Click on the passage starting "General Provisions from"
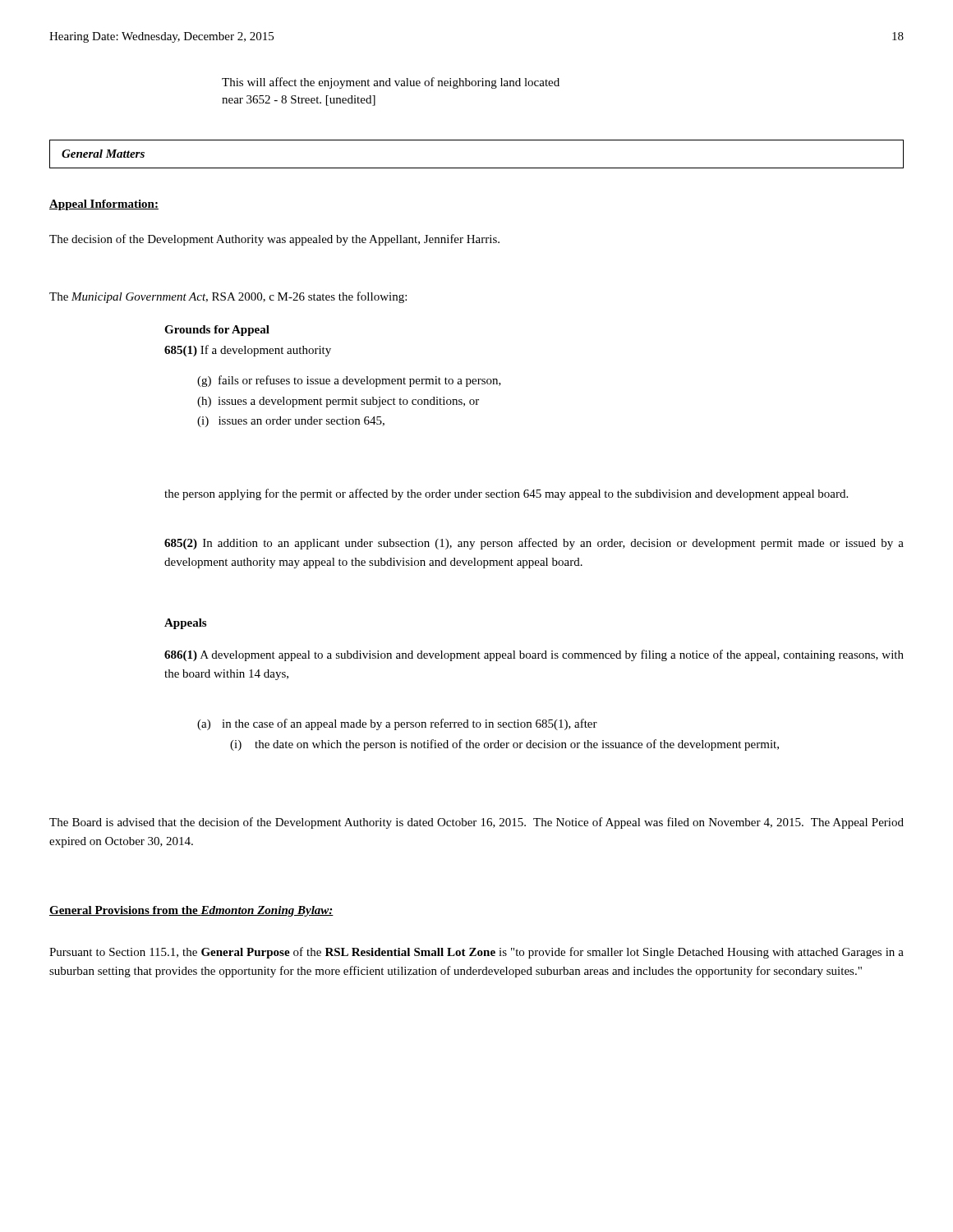Screen dimensions: 1232x953 [191, 910]
